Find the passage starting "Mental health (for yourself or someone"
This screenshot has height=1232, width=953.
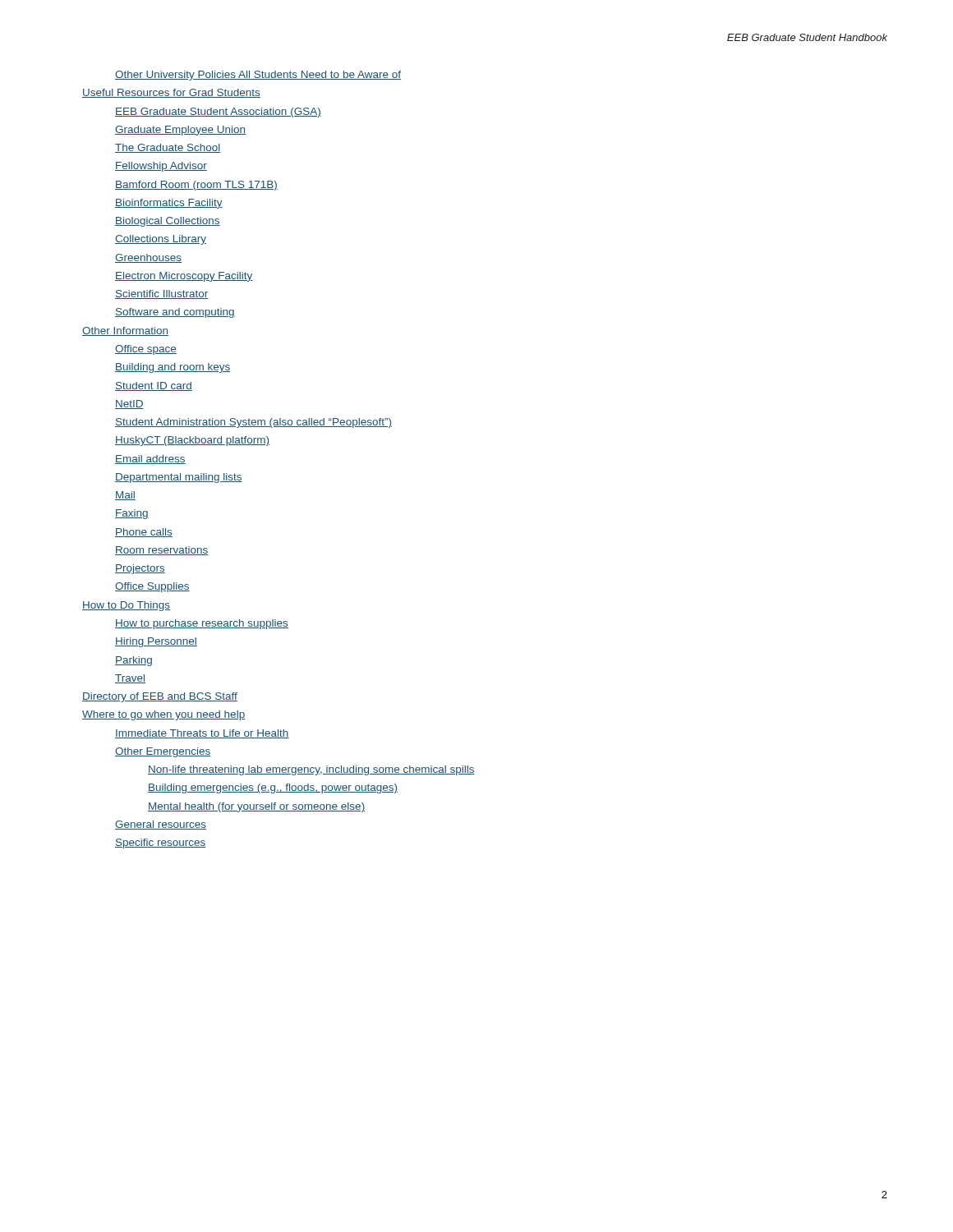[256, 807]
